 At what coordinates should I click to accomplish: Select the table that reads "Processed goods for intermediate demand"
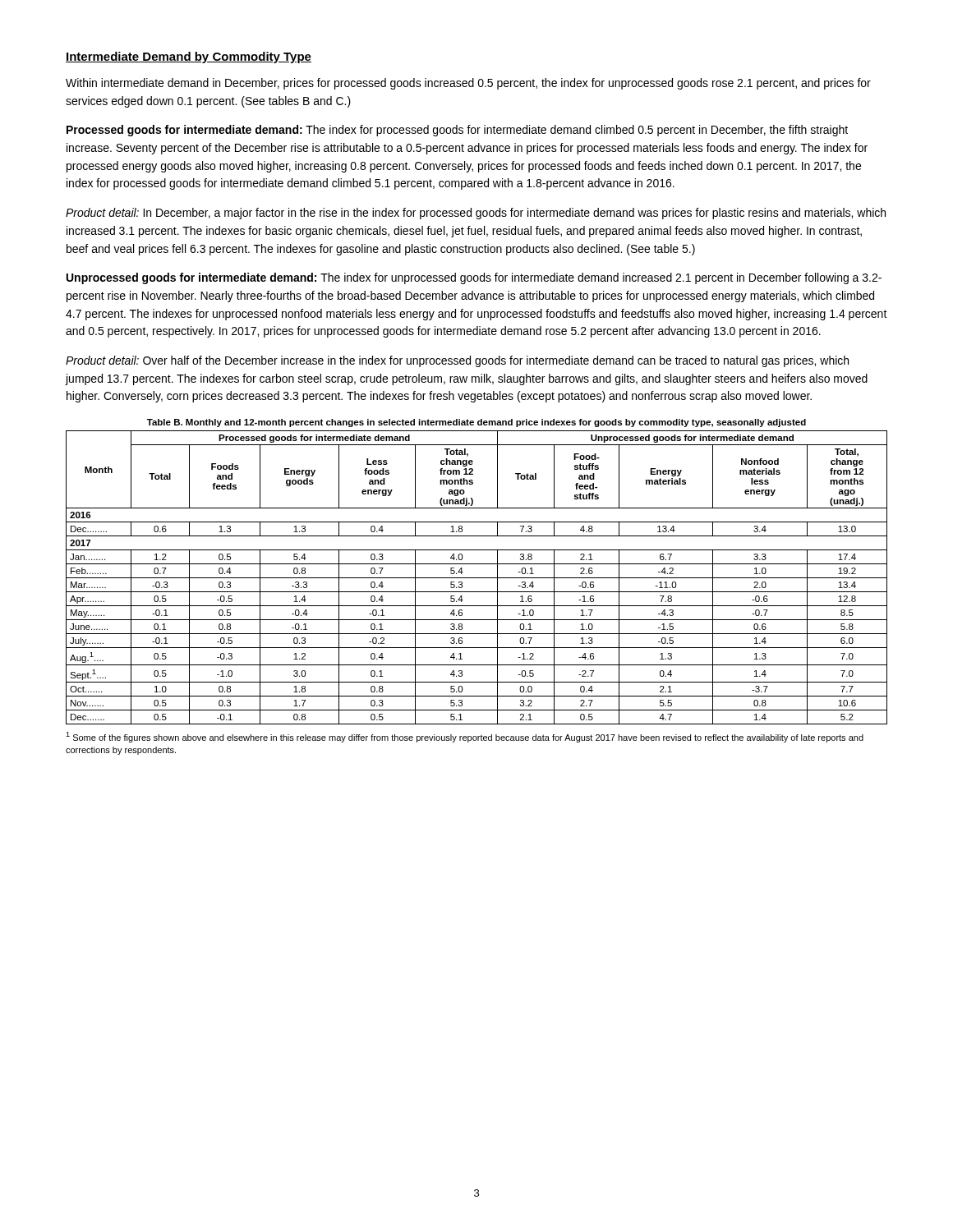tap(476, 577)
